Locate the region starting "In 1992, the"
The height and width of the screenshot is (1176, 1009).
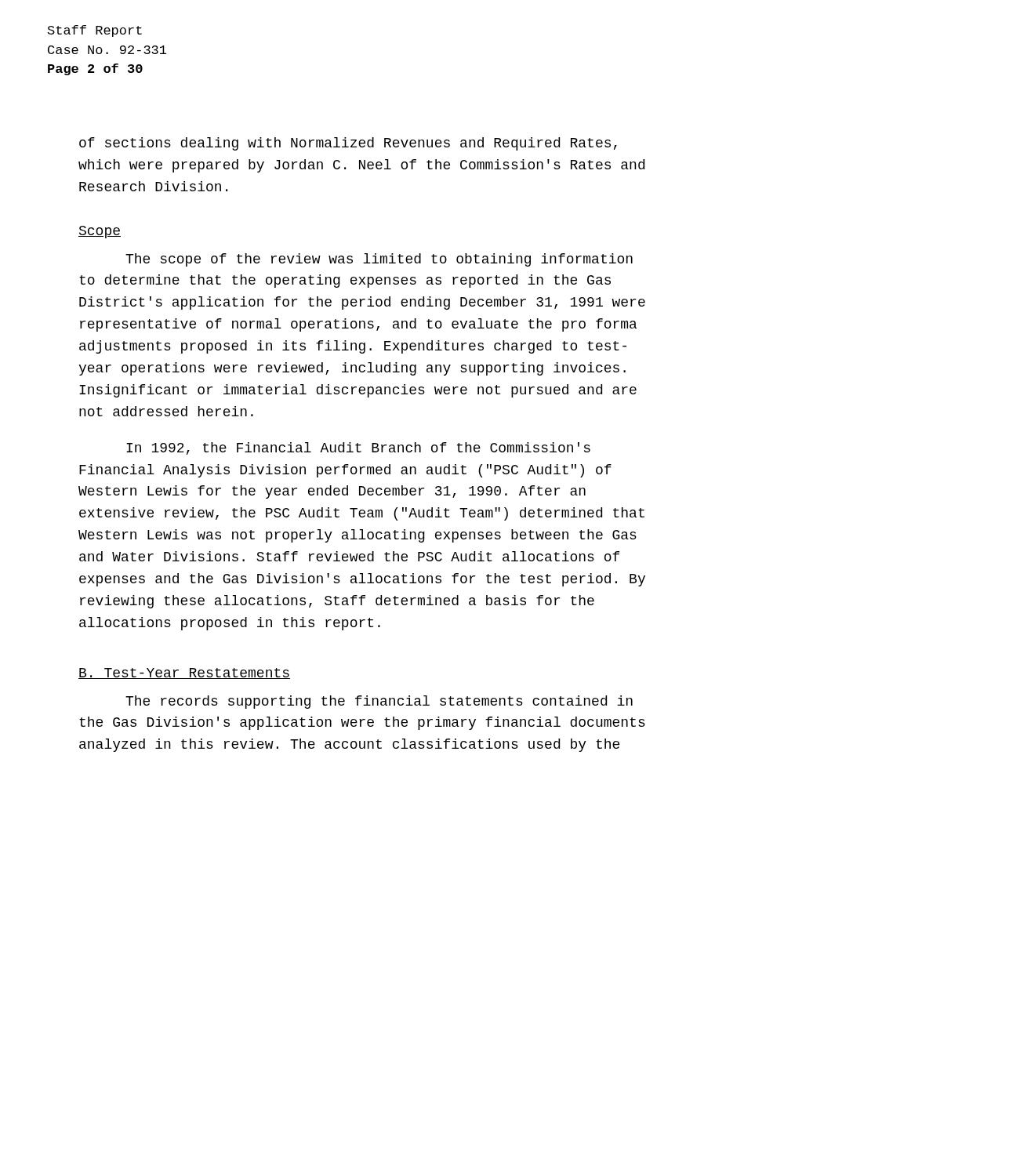(x=362, y=536)
